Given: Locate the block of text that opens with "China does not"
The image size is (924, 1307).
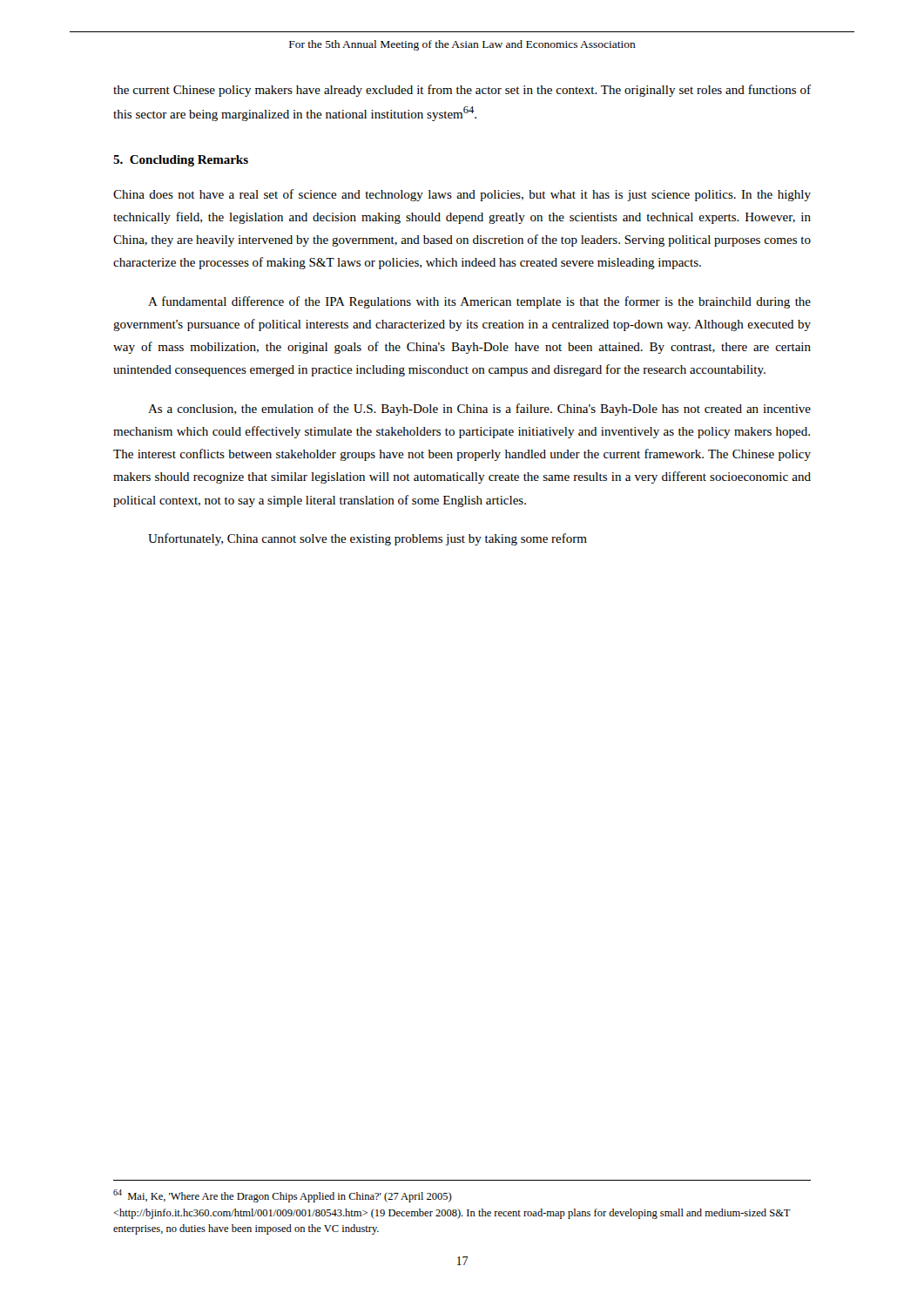Looking at the screenshot, I should pos(462,228).
